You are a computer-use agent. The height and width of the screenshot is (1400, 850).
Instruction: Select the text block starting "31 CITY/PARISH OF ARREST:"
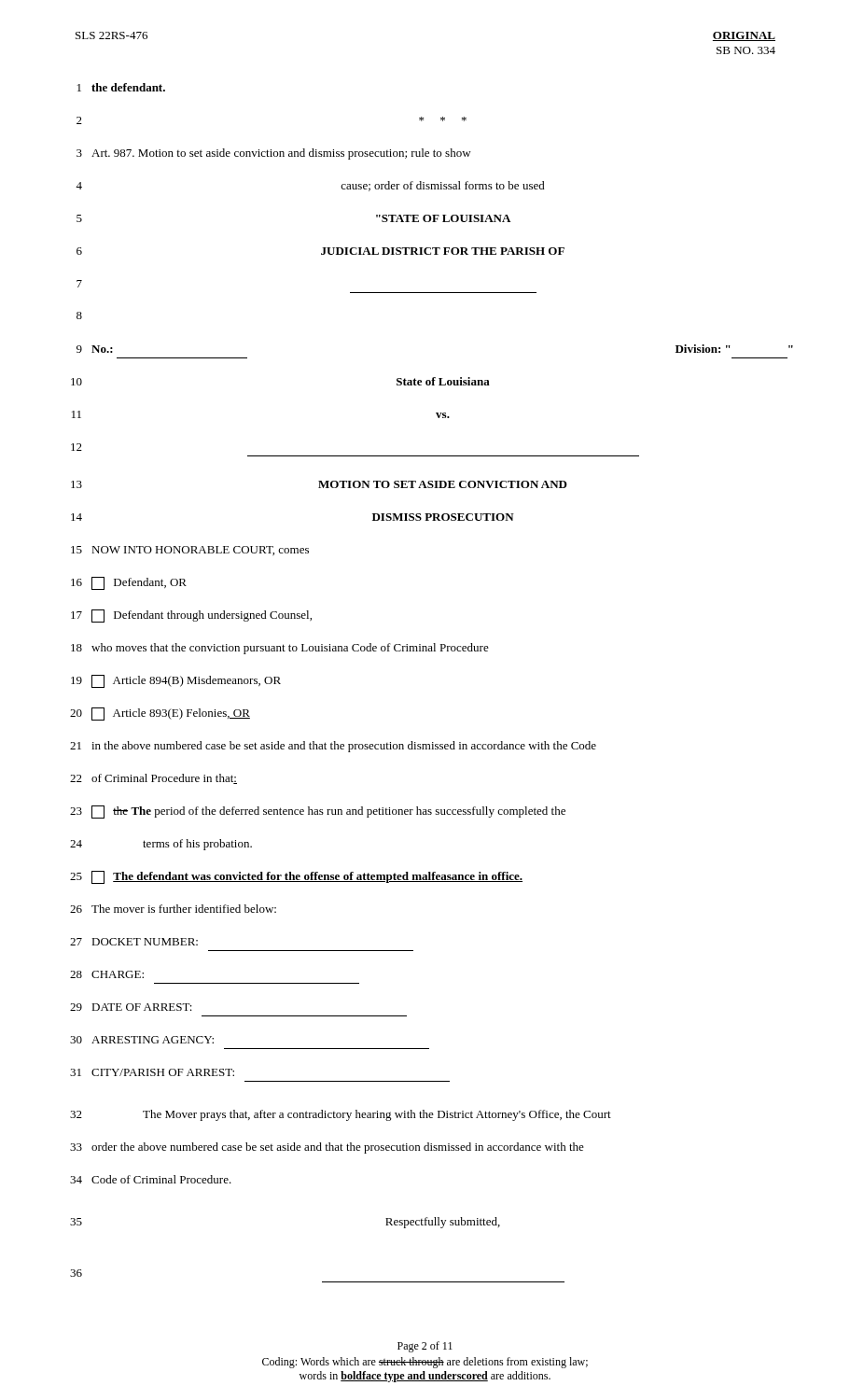pyautogui.click(x=425, y=1073)
